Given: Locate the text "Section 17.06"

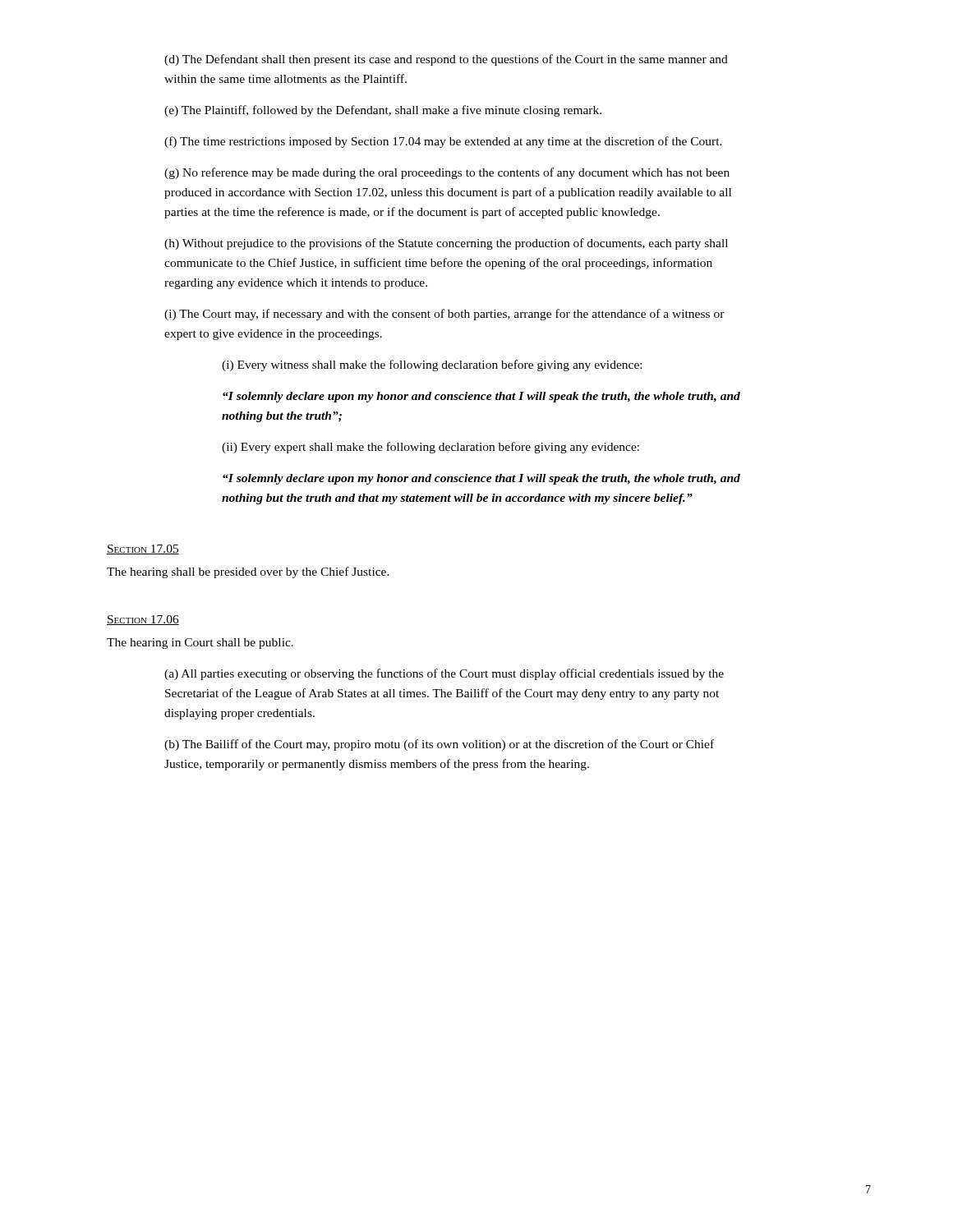Looking at the screenshot, I should pyautogui.click(x=143, y=619).
